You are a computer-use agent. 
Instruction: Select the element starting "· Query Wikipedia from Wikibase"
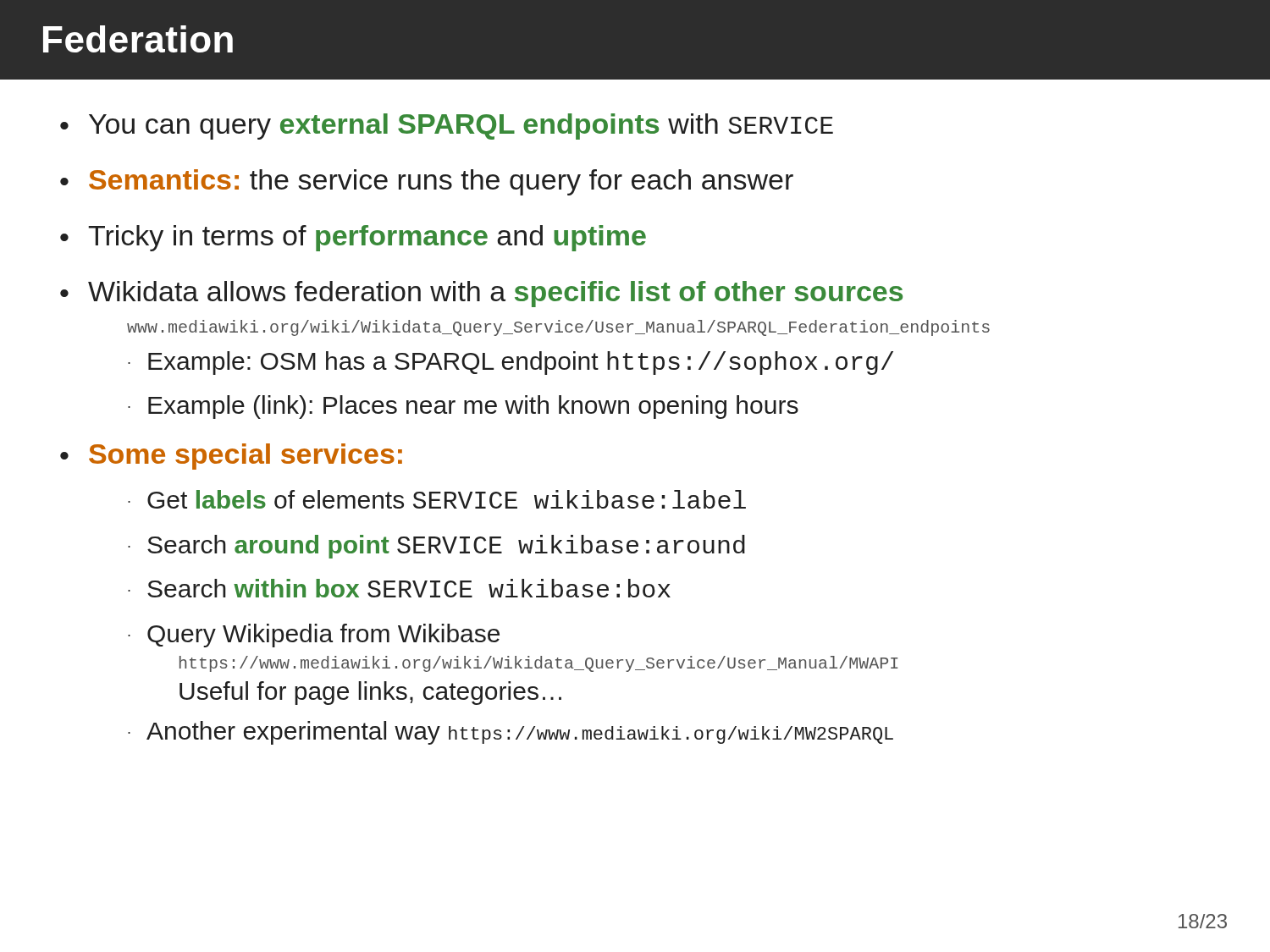(x=314, y=634)
